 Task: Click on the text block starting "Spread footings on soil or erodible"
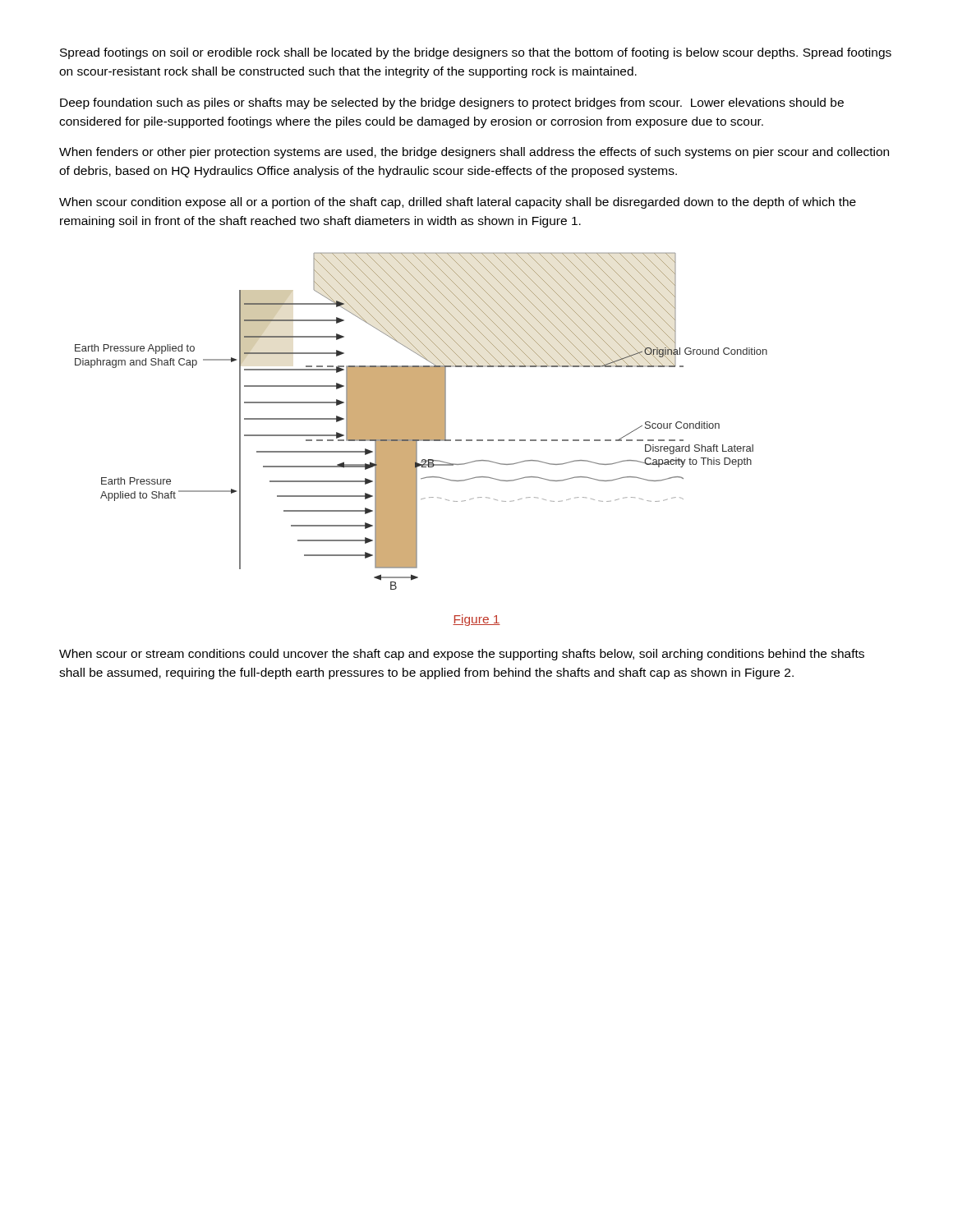point(475,62)
